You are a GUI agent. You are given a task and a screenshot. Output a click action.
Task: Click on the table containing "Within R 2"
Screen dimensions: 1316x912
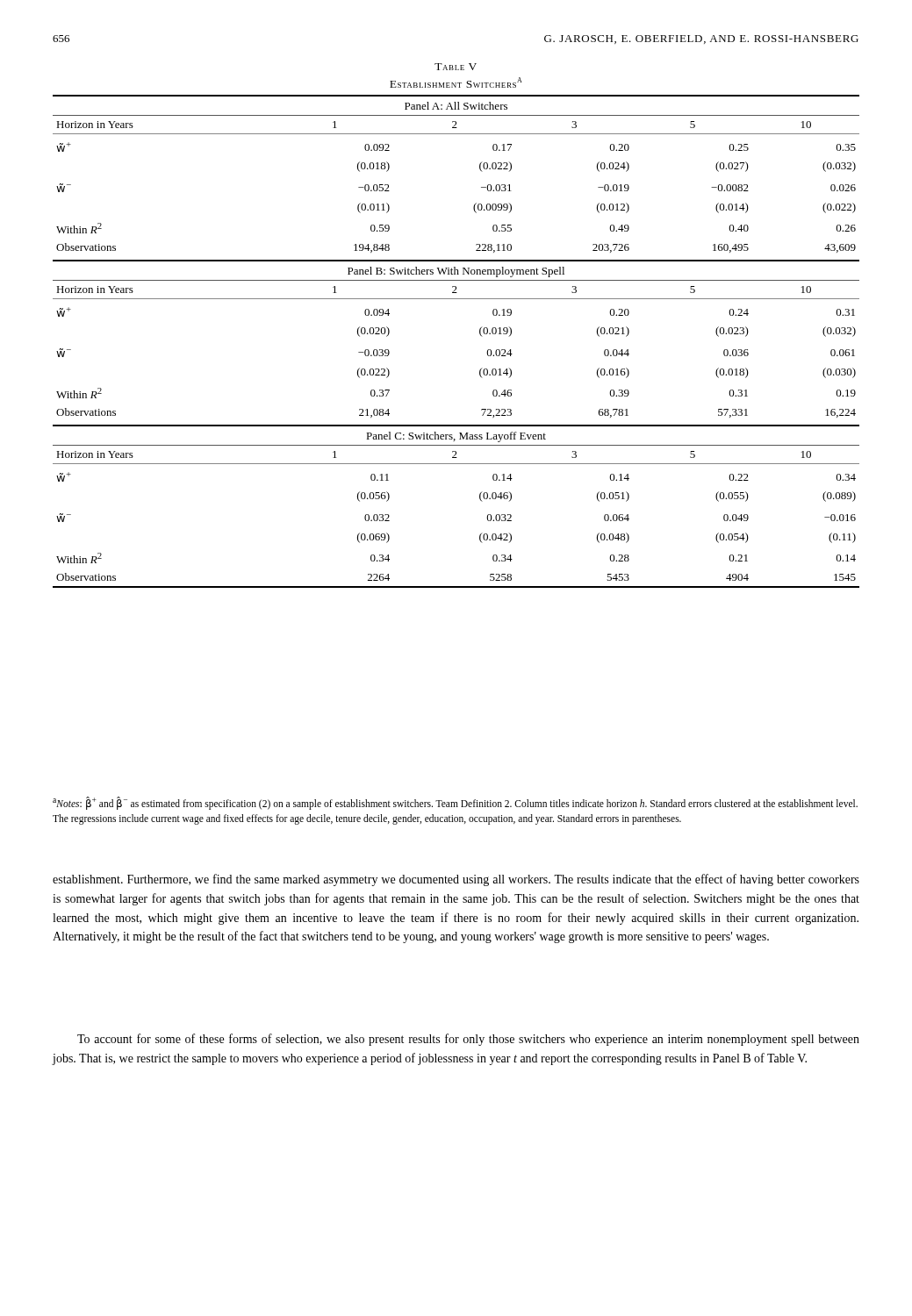point(456,341)
